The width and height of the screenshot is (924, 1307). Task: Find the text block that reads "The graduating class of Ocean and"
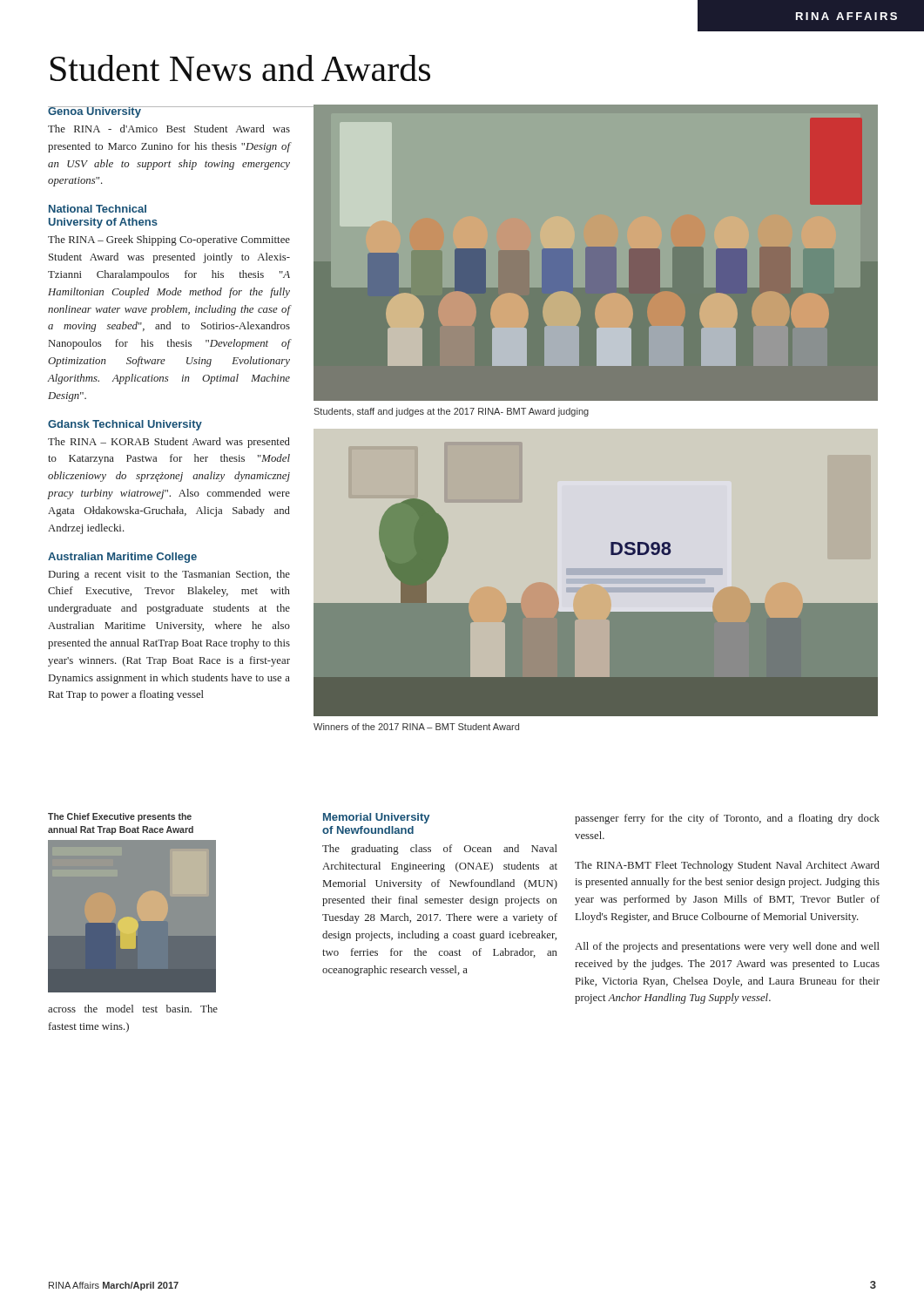coord(440,909)
